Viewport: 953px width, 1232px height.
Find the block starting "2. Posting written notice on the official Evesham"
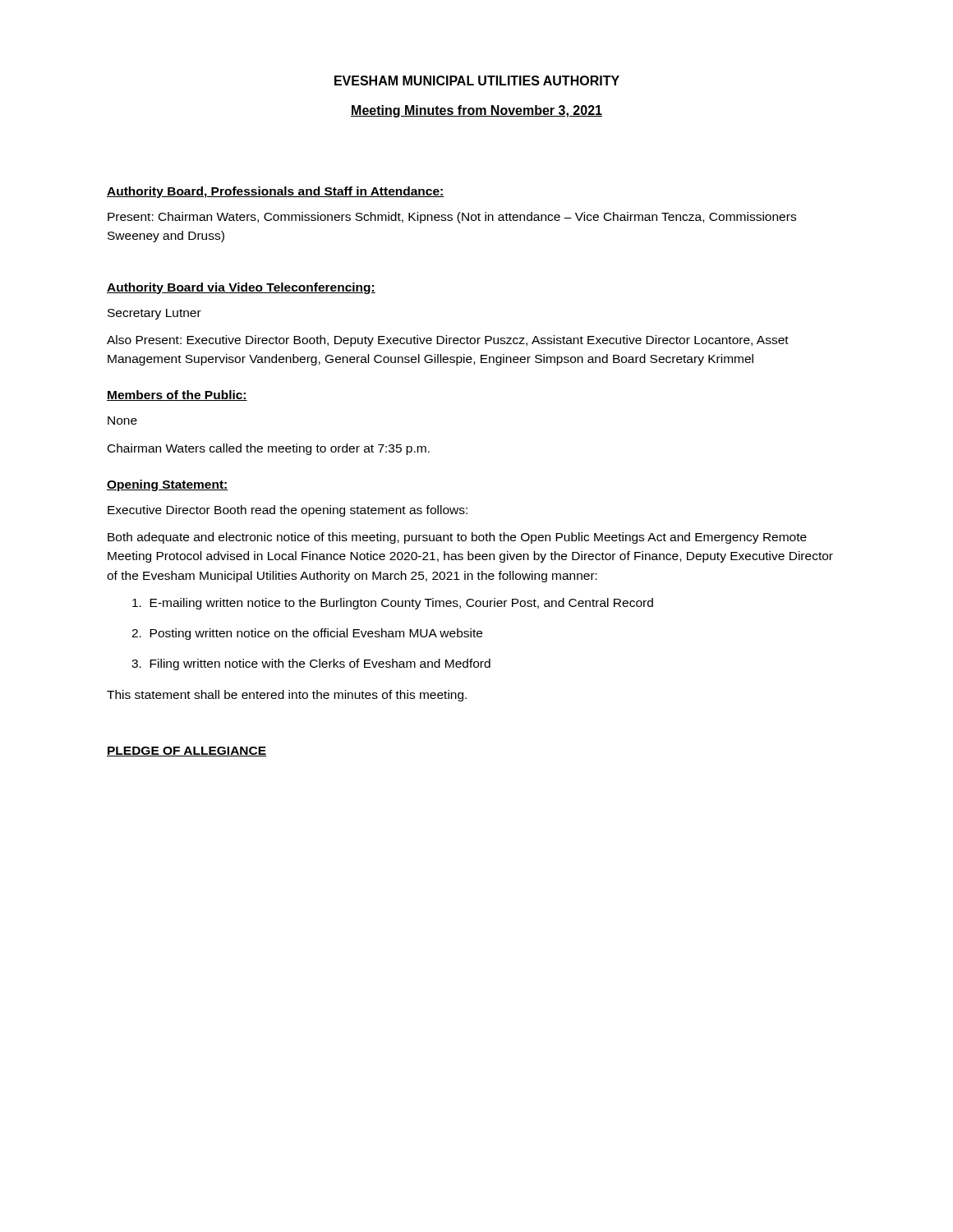coord(307,633)
